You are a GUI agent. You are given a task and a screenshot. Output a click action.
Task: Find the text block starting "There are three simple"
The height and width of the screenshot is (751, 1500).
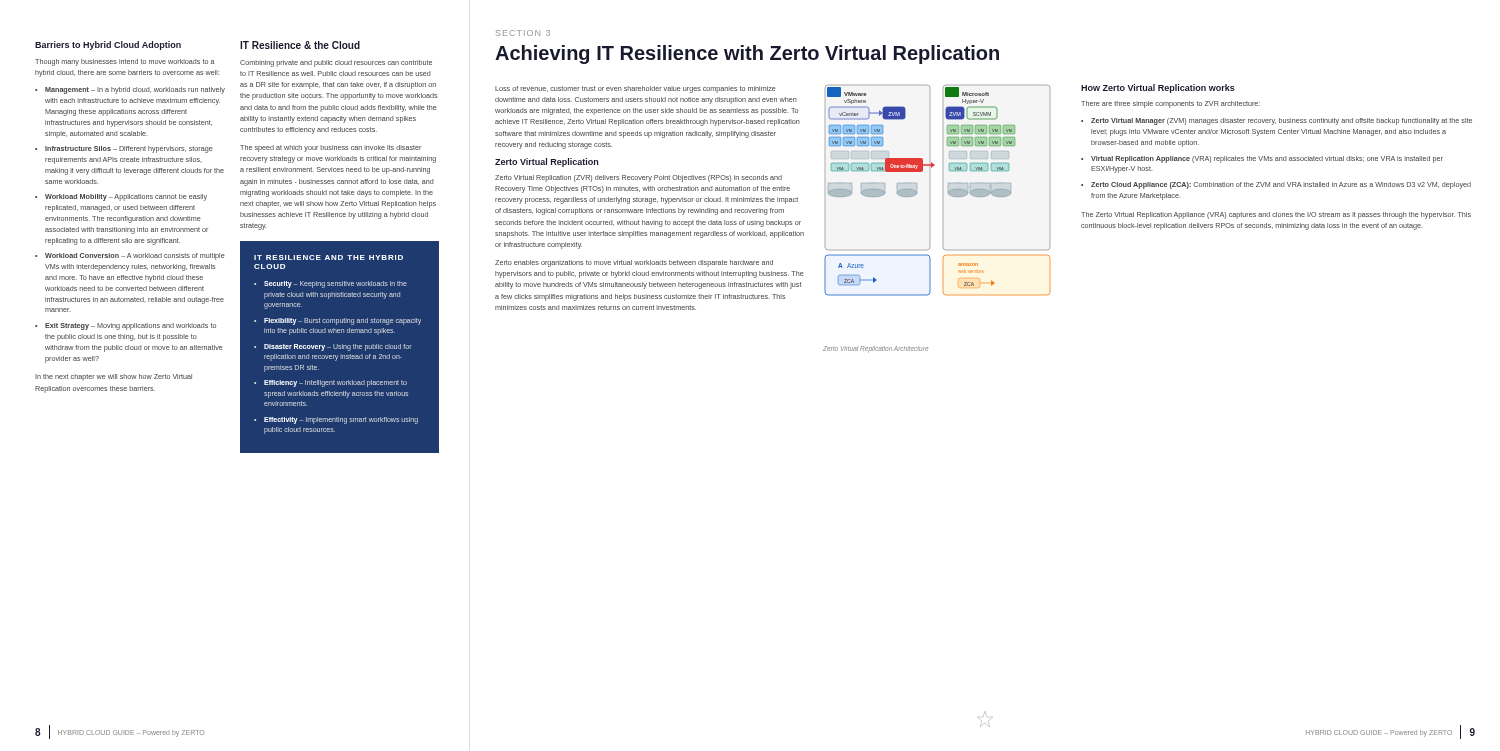point(1170,104)
